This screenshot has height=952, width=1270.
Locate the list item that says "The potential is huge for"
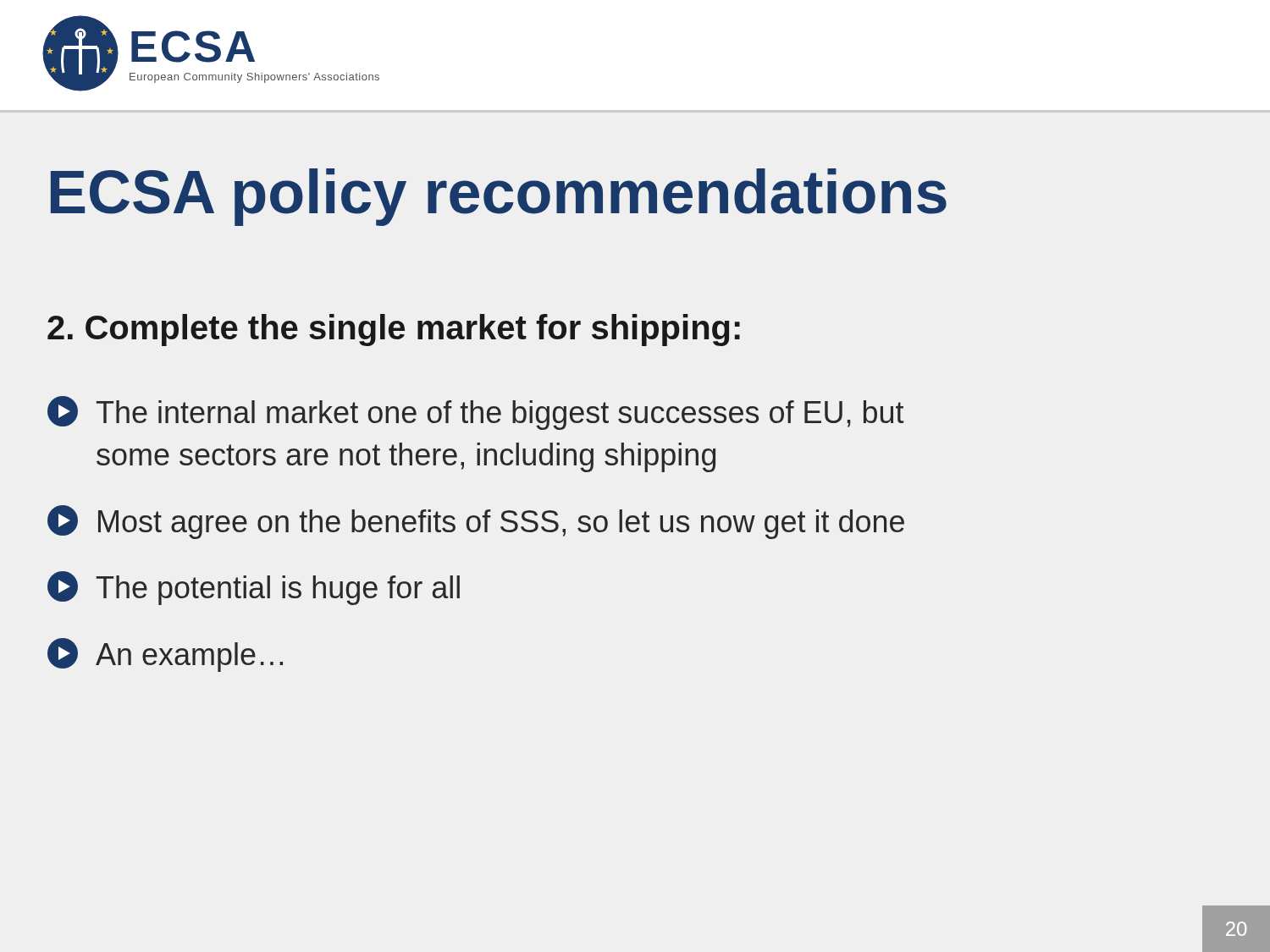254,588
